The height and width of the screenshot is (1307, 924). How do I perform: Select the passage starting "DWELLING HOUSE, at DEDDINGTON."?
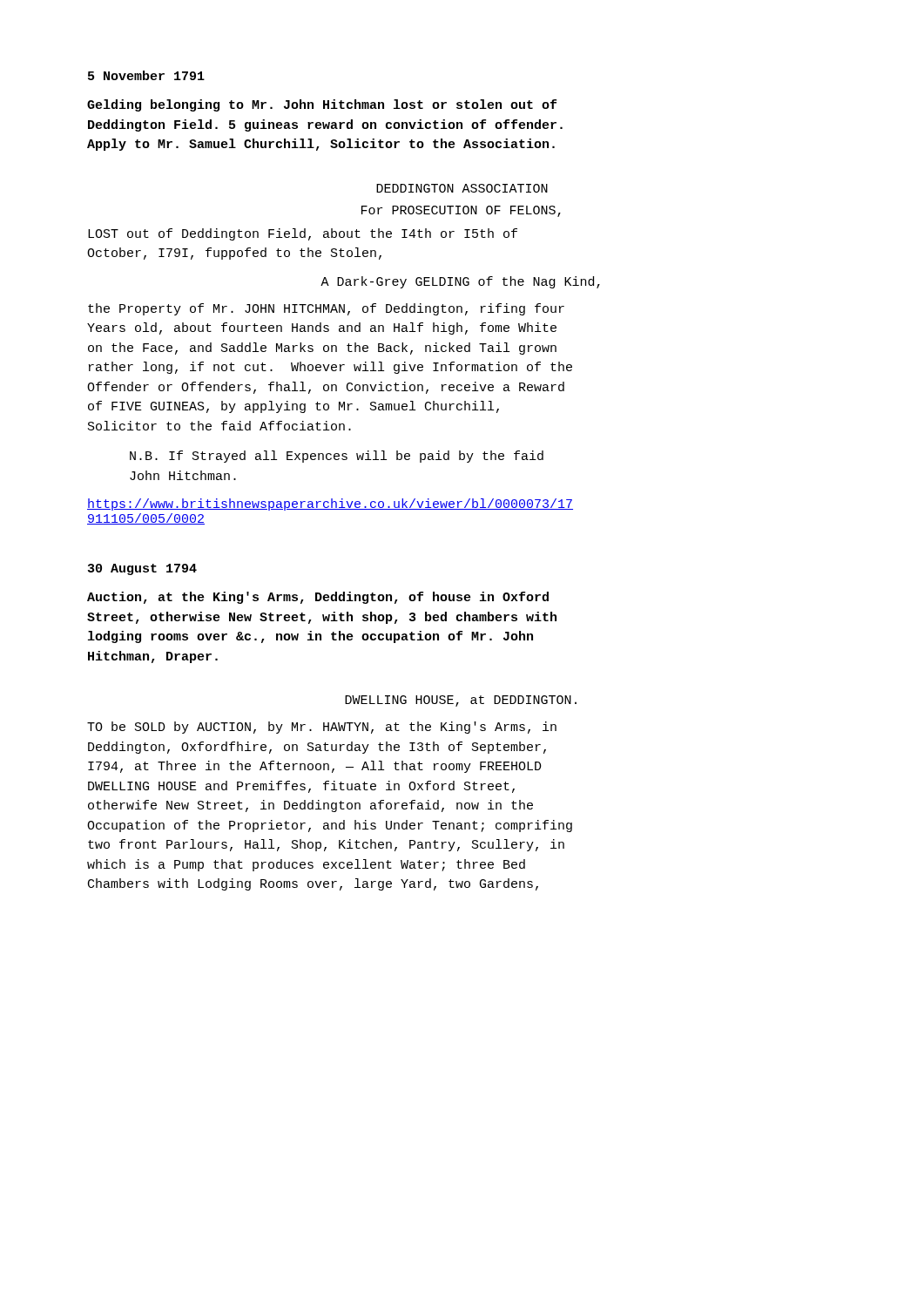pyautogui.click(x=462, y=701)
